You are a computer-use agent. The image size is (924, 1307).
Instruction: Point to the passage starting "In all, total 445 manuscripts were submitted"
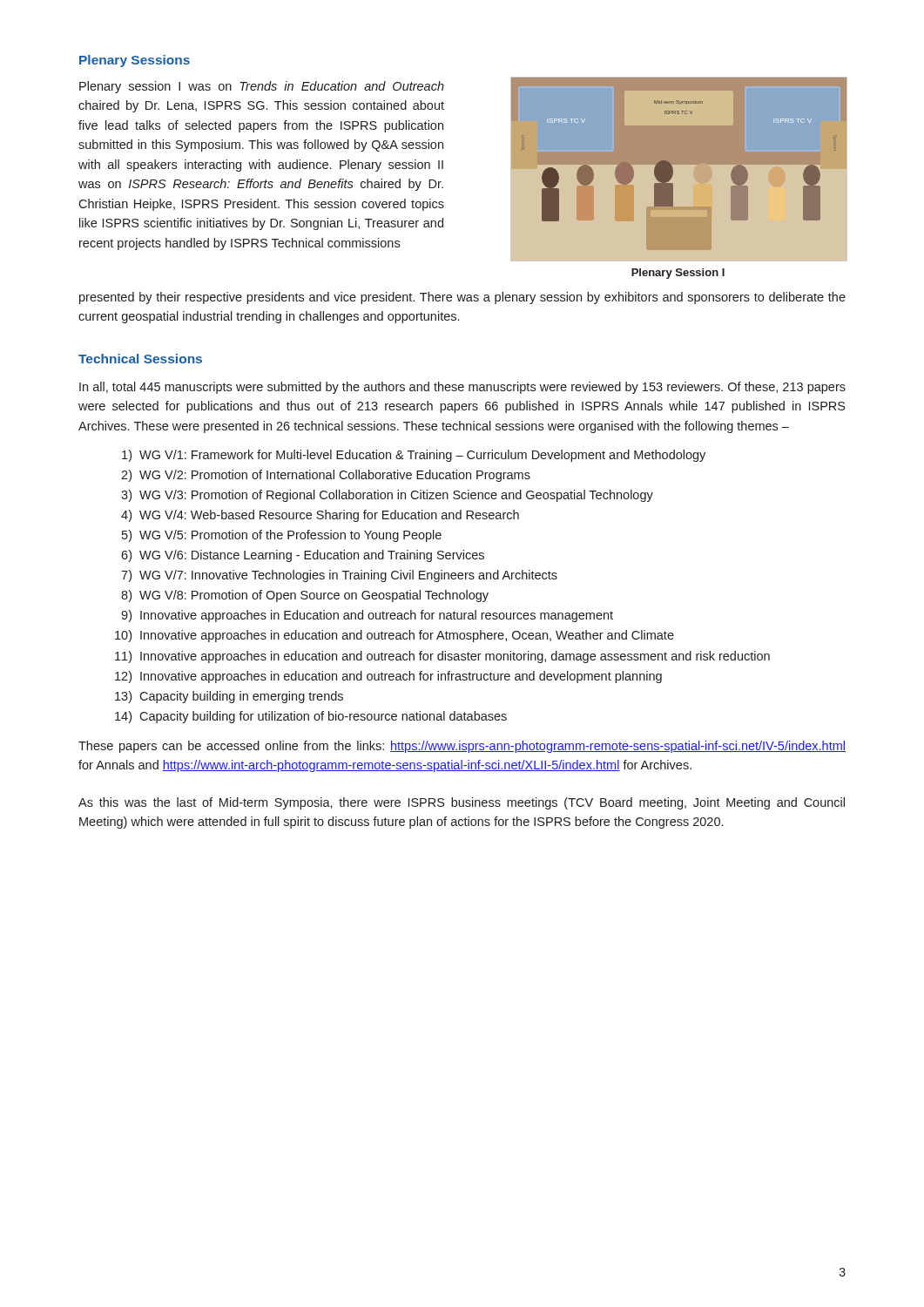point(462,406)
